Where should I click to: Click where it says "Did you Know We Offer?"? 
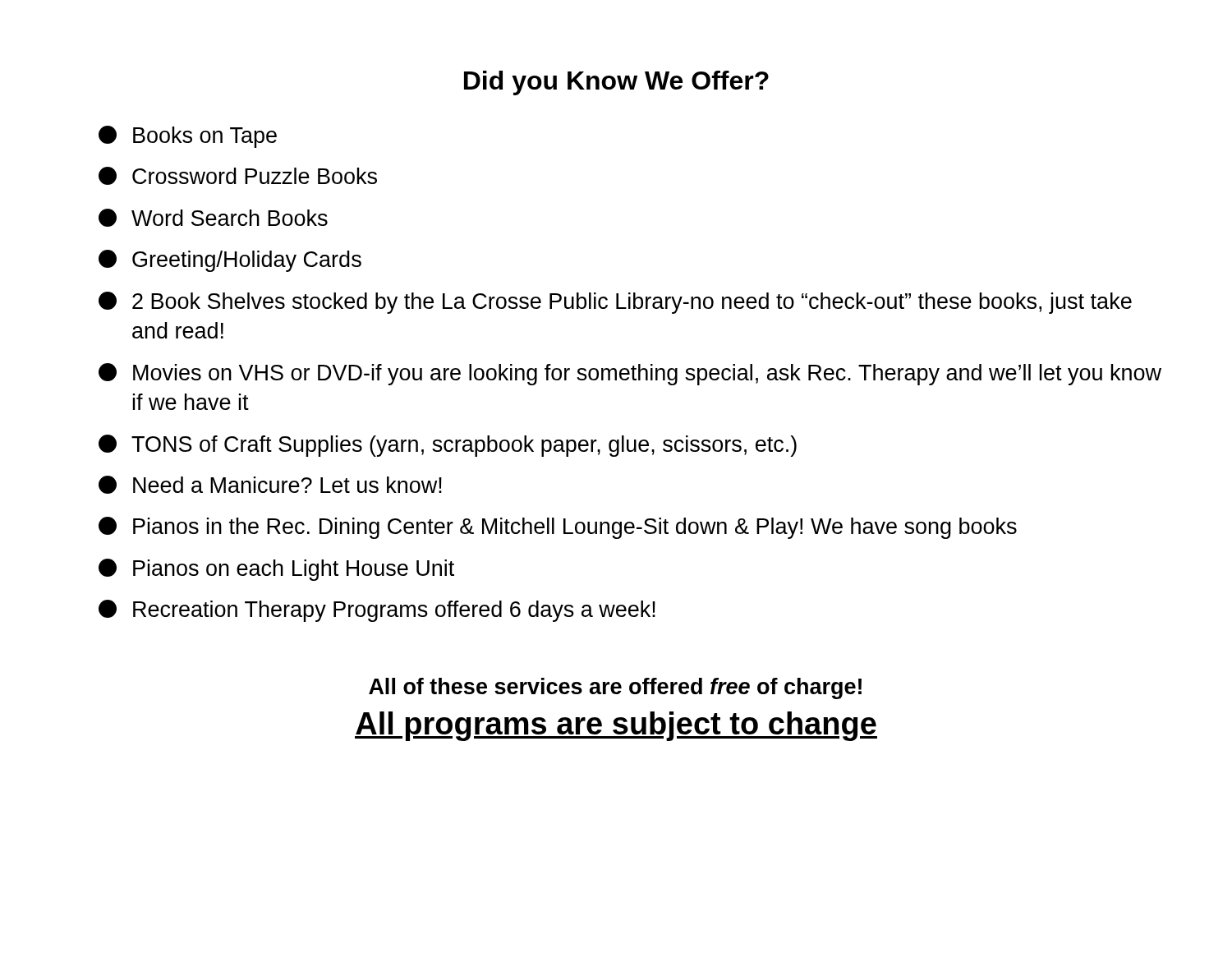tap(616, 81)
